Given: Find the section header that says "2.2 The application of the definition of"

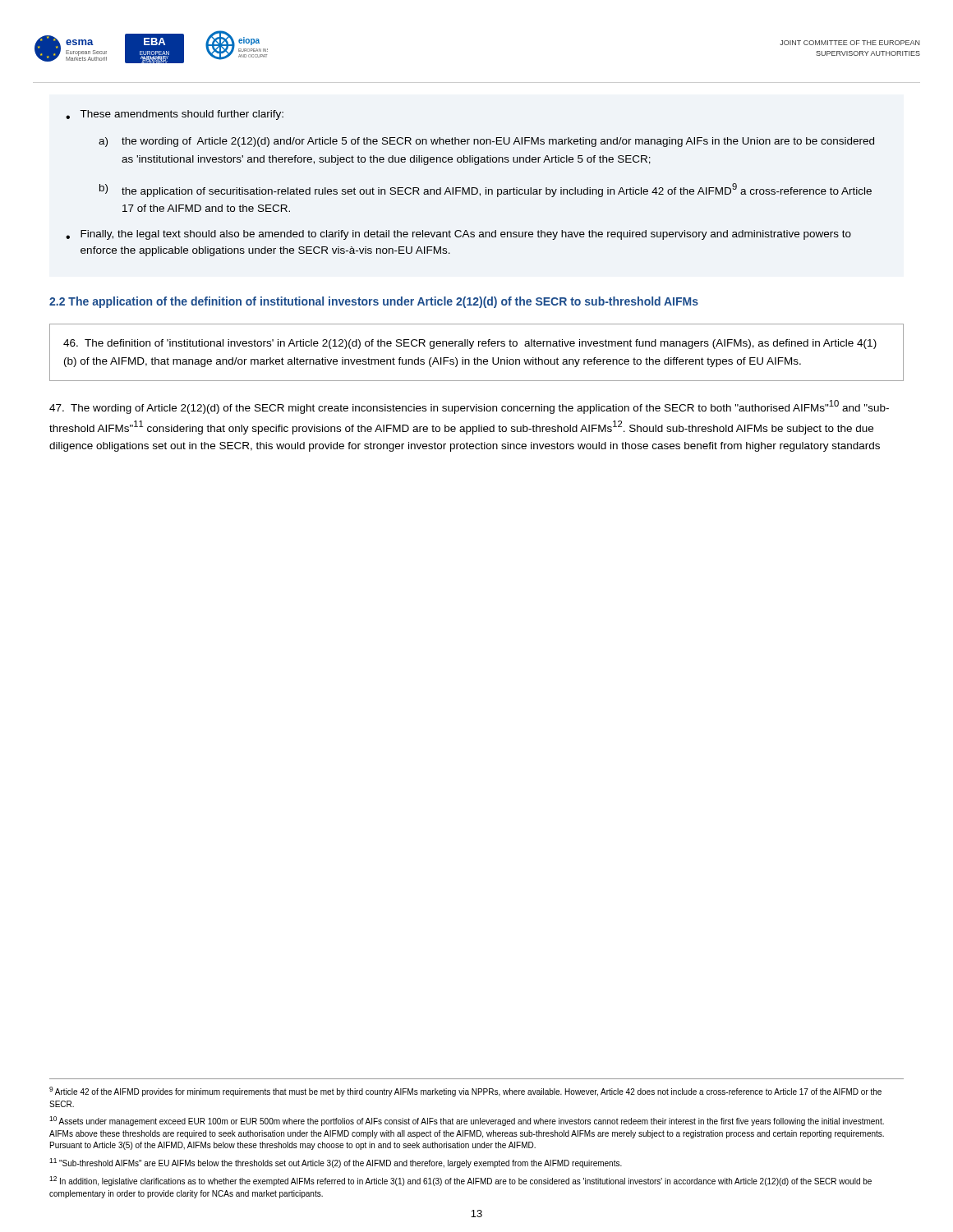Looking at the screenshot, I should pos(374,302).
